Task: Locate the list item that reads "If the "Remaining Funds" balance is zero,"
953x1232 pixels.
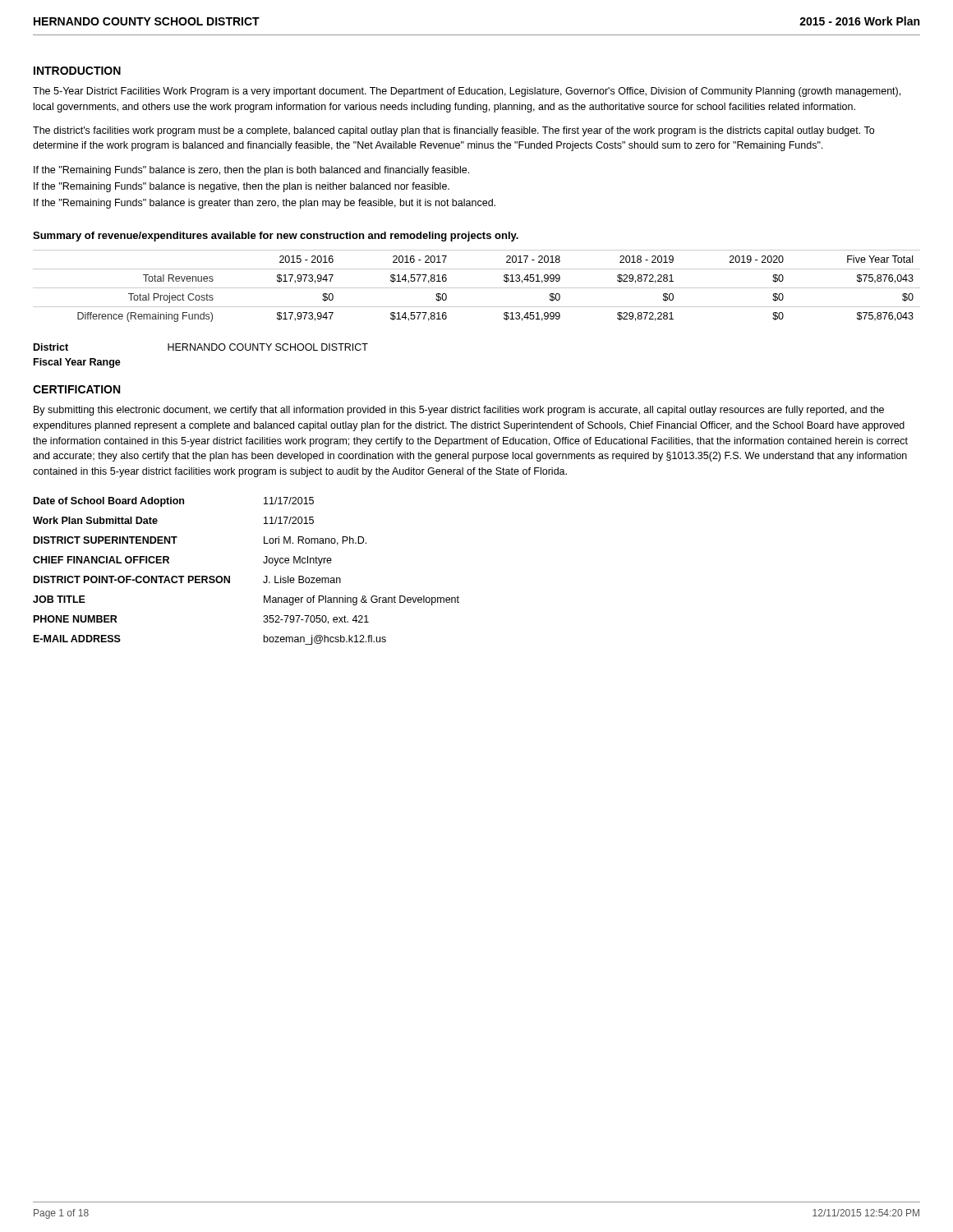Action: coord(251,170)
